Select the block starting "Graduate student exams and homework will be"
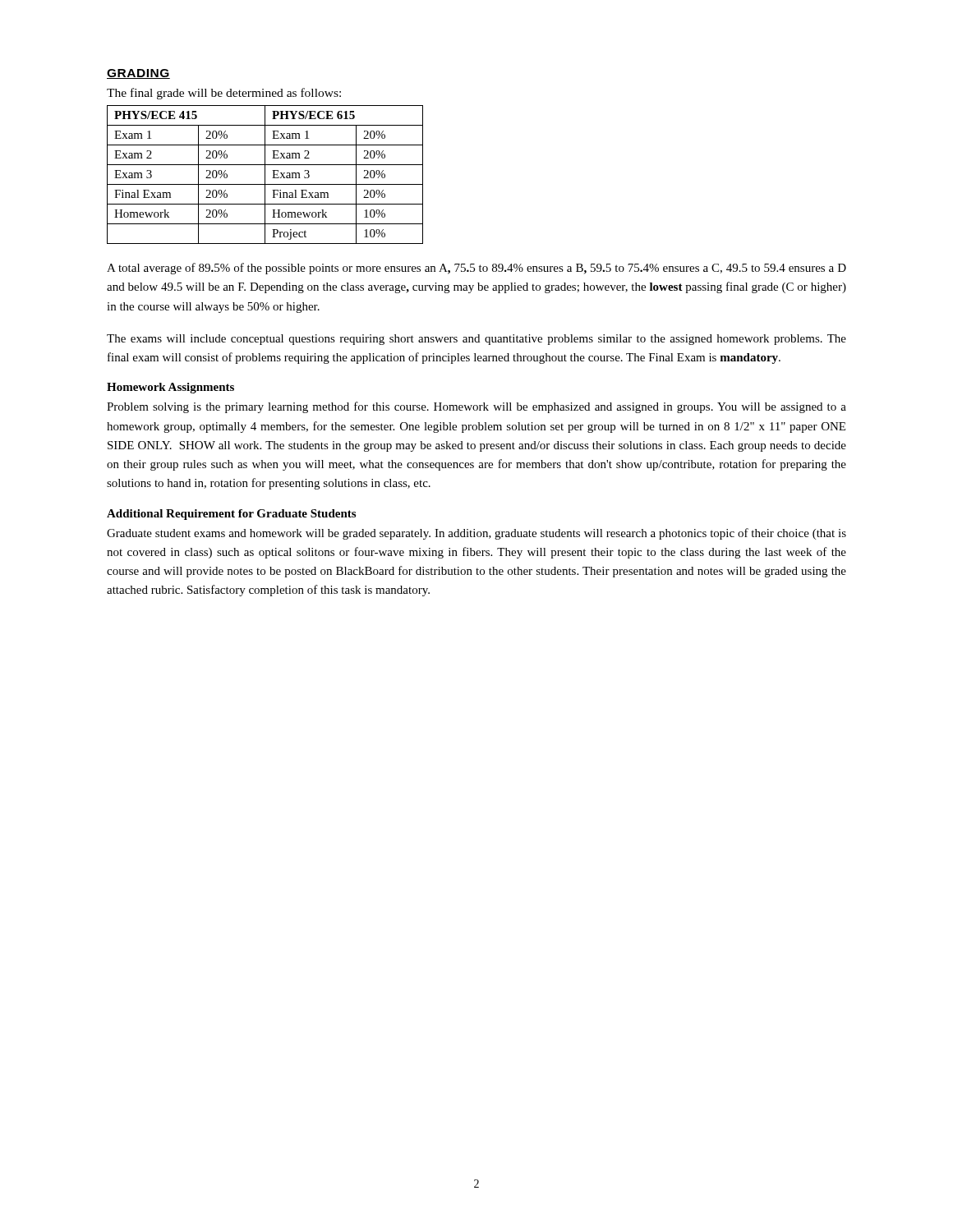This screenshot has height=1232, width=953. pyautogui.click(x=476, y=561)
